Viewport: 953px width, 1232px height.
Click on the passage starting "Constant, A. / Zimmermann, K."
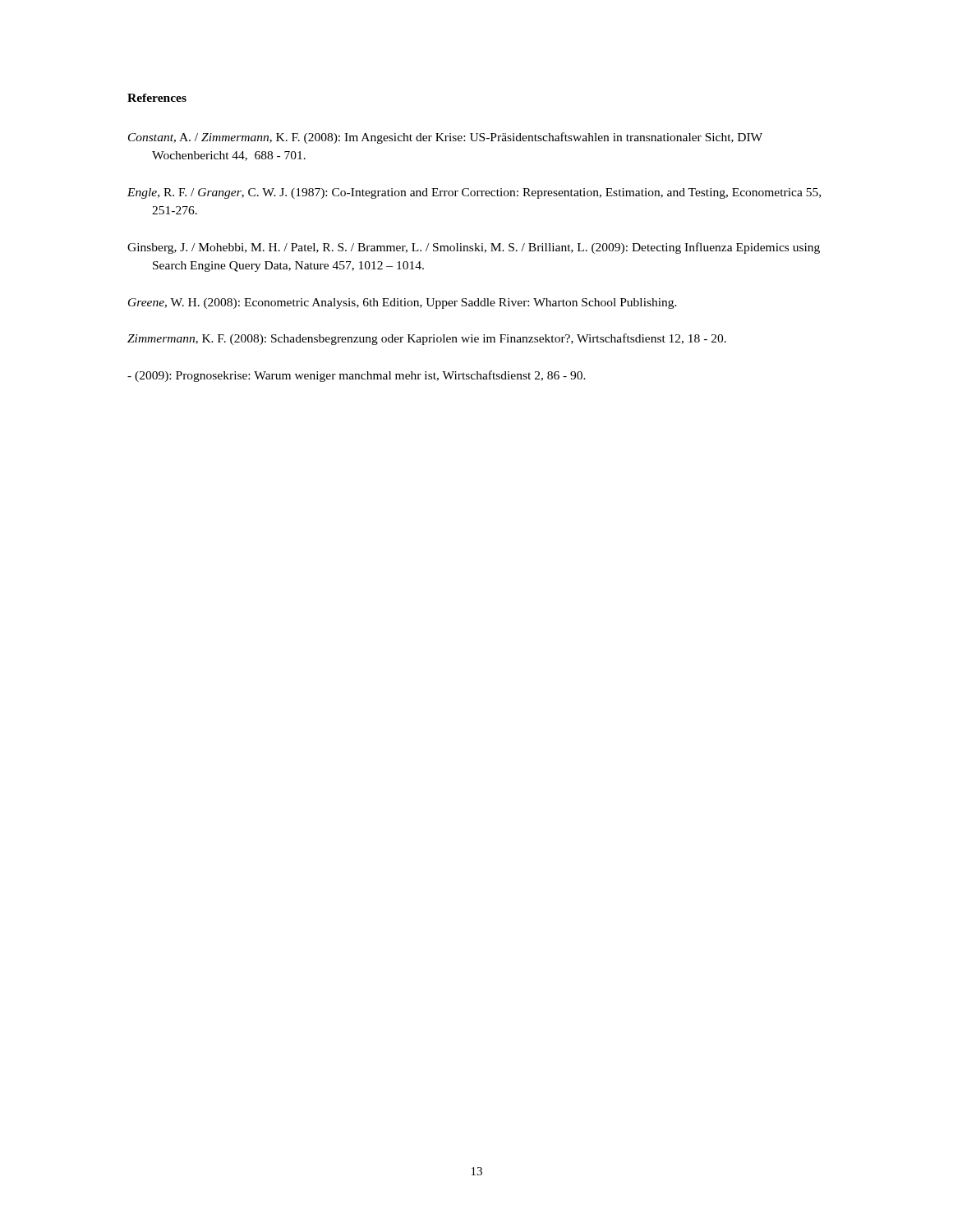click(x=445, y=146)
